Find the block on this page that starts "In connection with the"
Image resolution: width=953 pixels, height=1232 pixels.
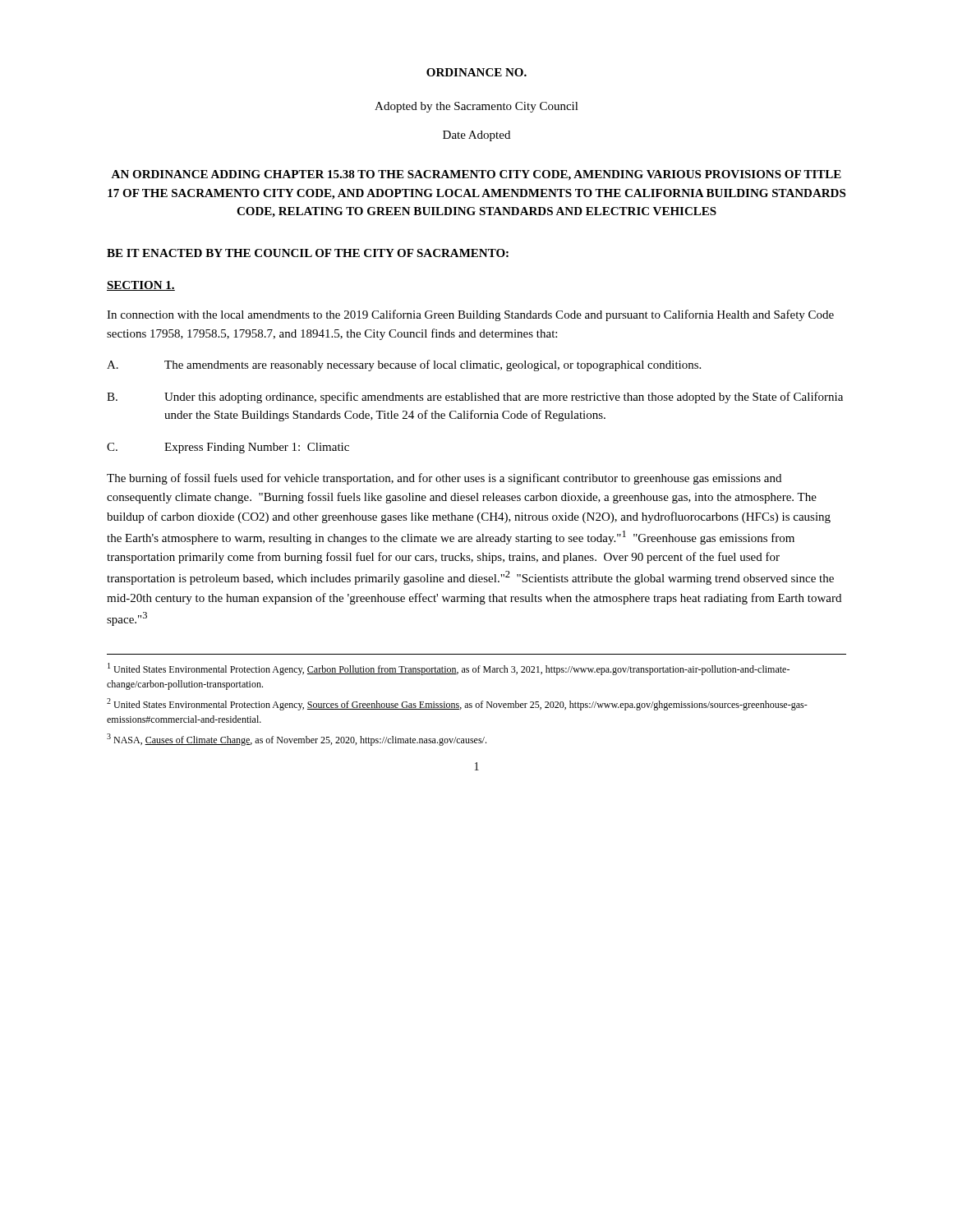pyautogui.click(x=470, y=324)
